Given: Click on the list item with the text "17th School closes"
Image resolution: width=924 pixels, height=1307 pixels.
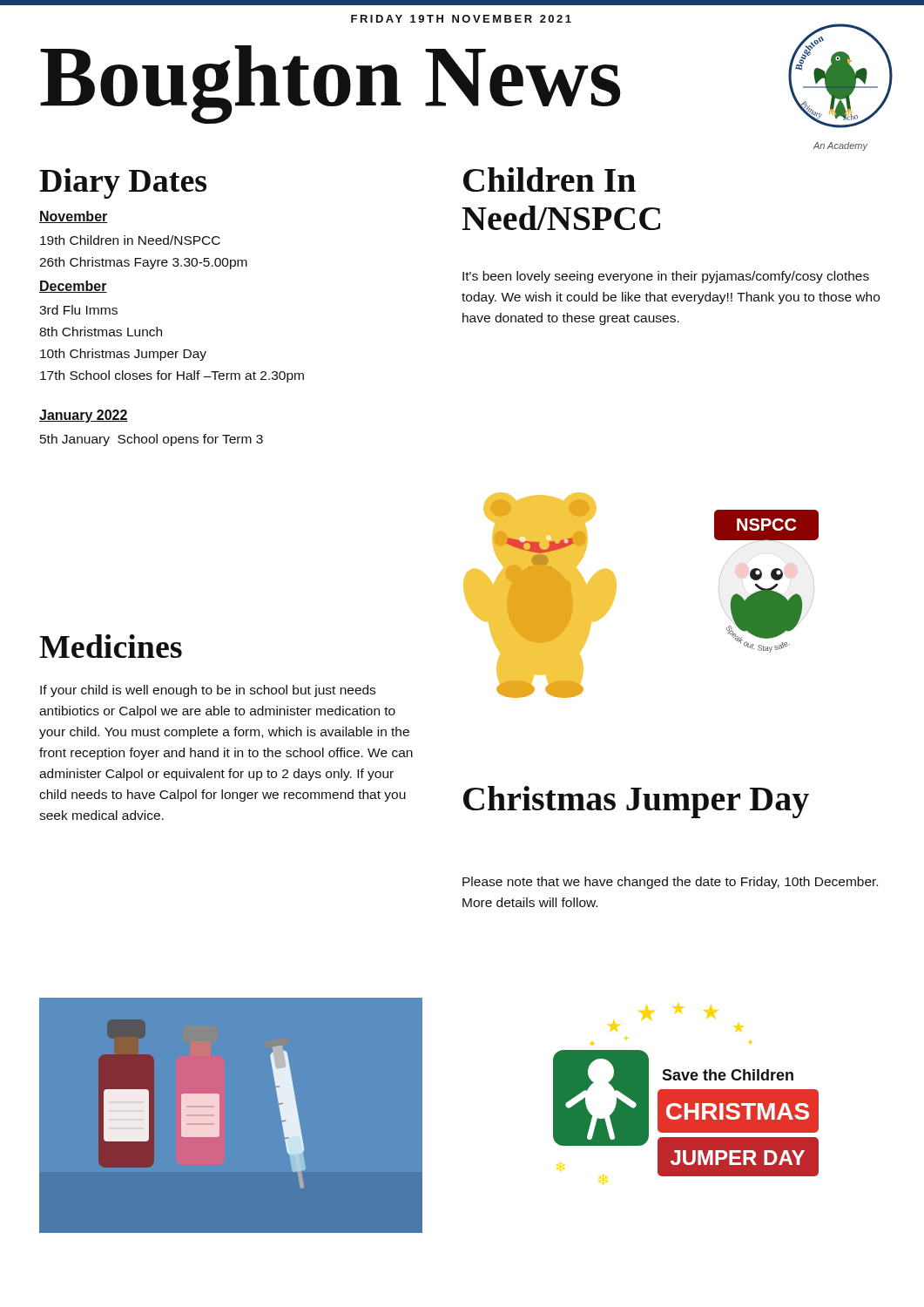Looking at the screenshot, I should pyautogui.click(x=172, y=375).
